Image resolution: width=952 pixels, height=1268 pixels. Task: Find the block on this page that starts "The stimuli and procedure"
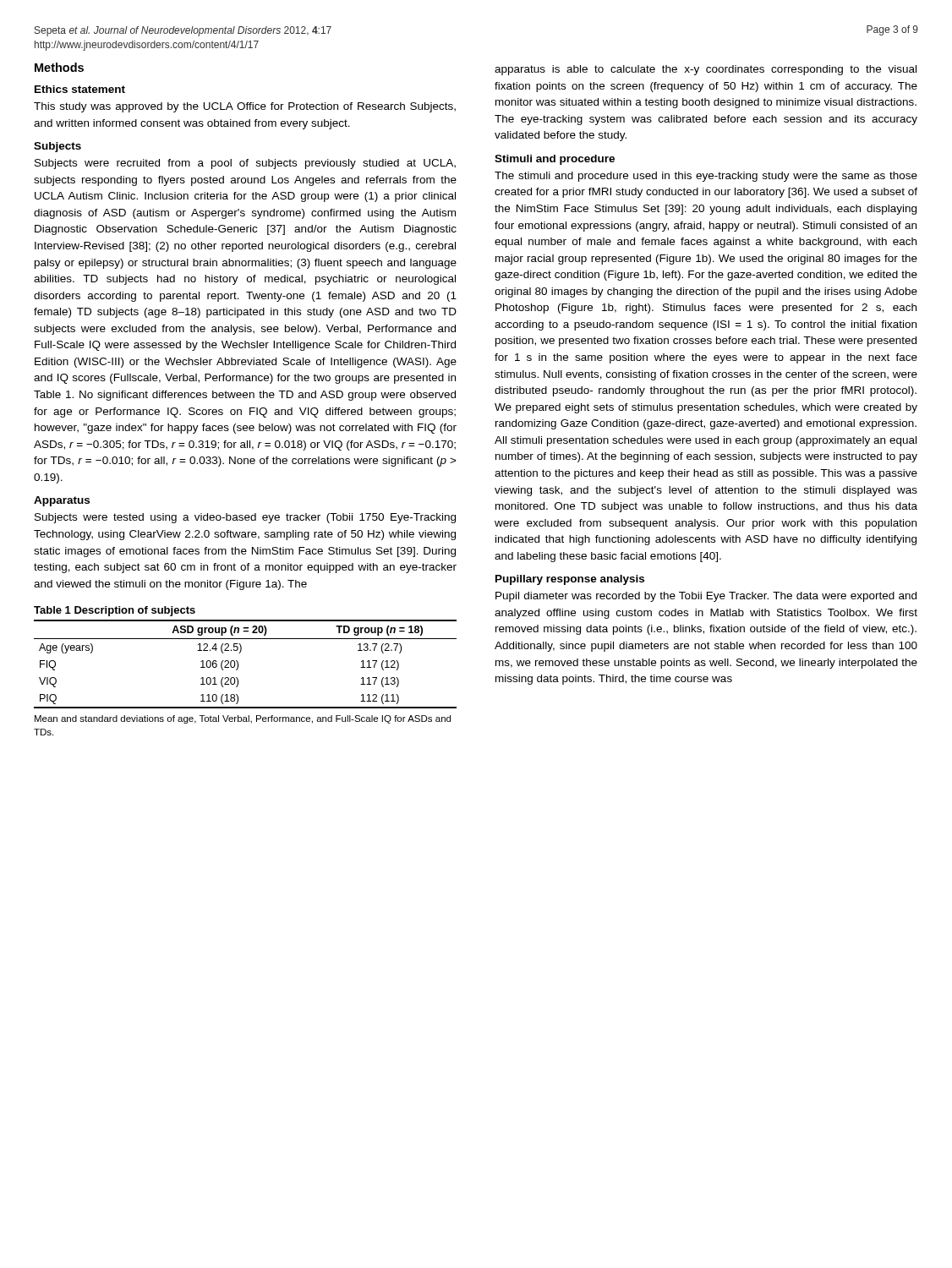(x=706, y=366)
